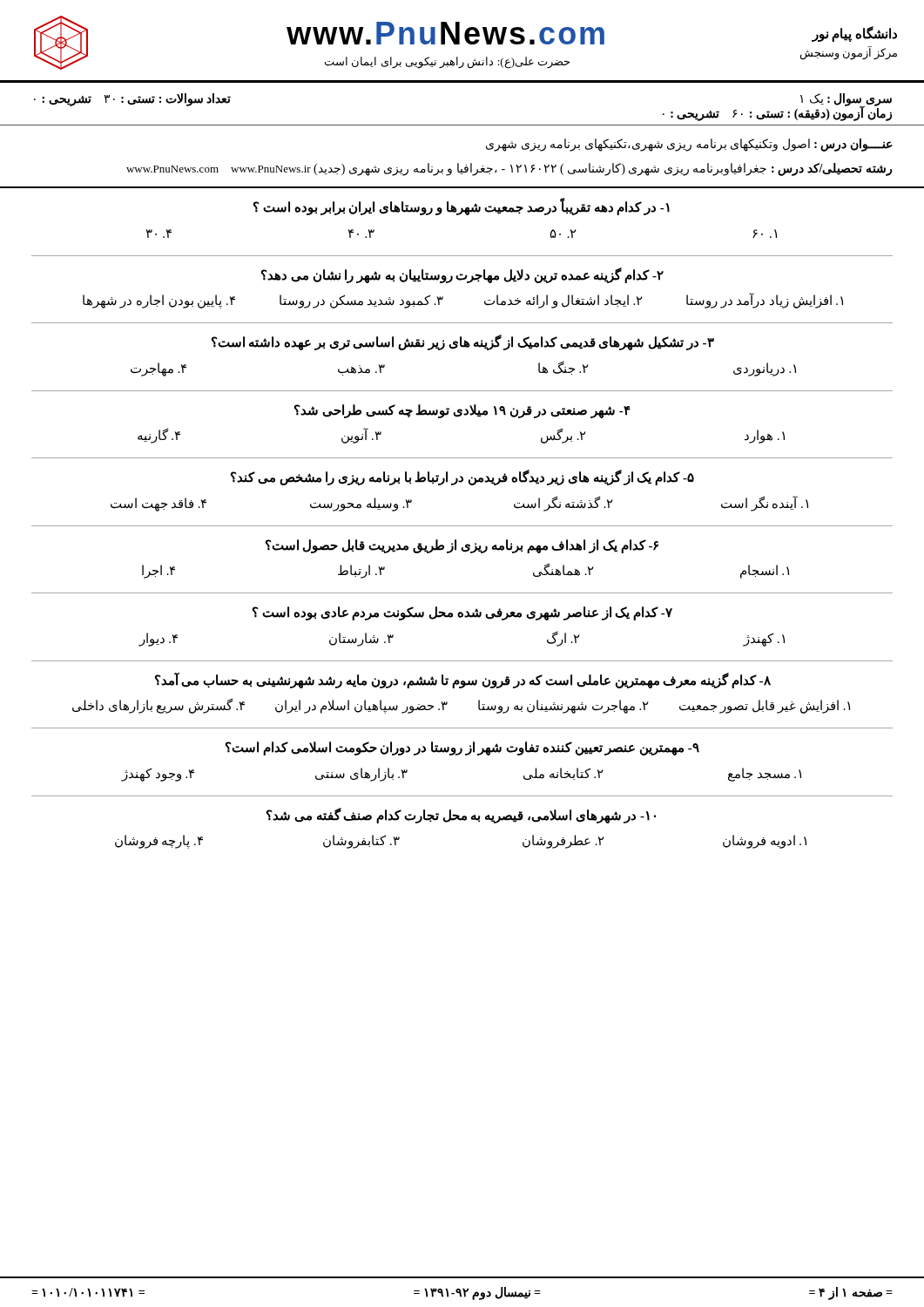Find the region starting "۵- کدام یک از گزینه"
This screenshot has width=924, height=1307.
pos(462,489)
